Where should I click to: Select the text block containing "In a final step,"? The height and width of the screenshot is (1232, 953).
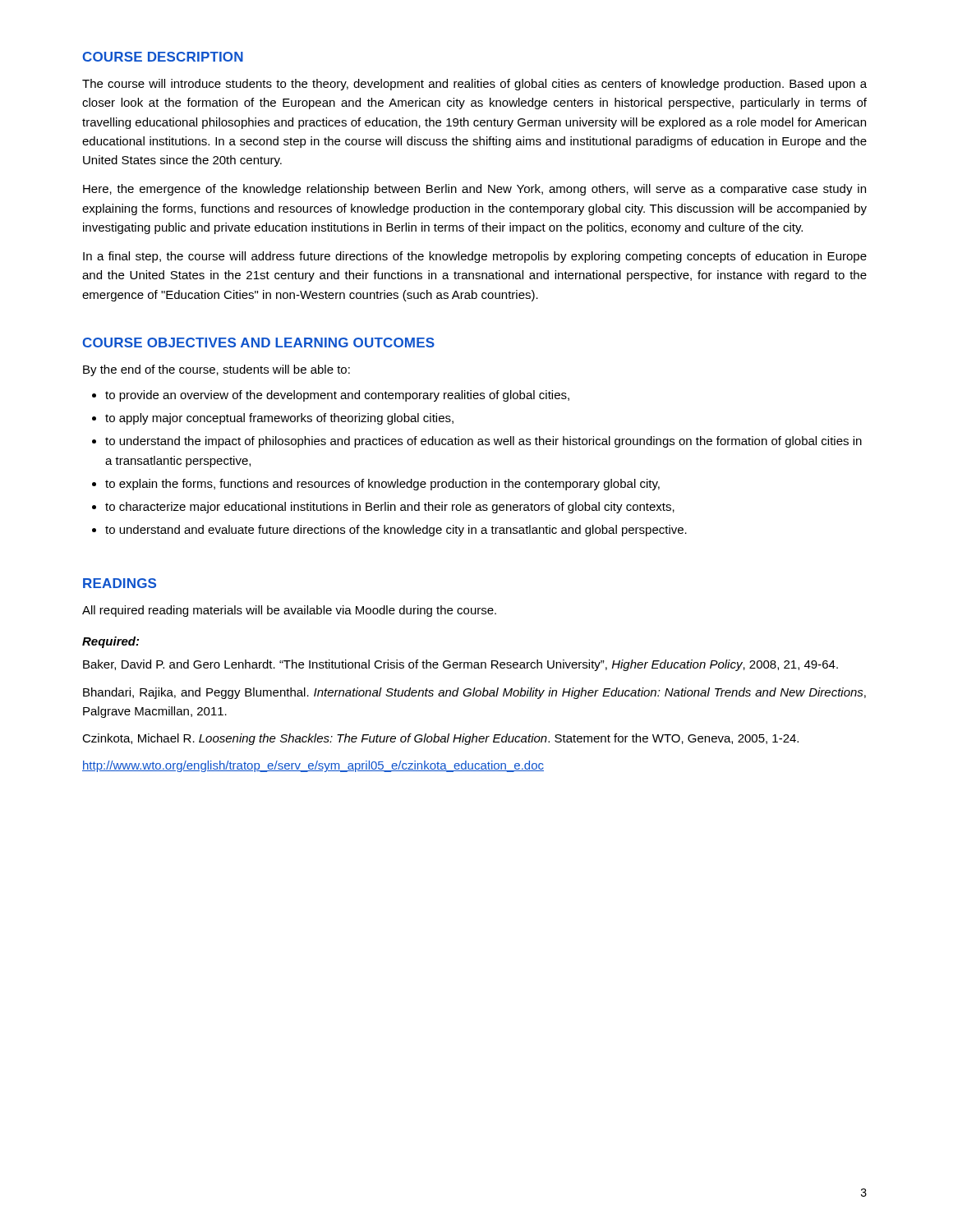tap(474, 275)
